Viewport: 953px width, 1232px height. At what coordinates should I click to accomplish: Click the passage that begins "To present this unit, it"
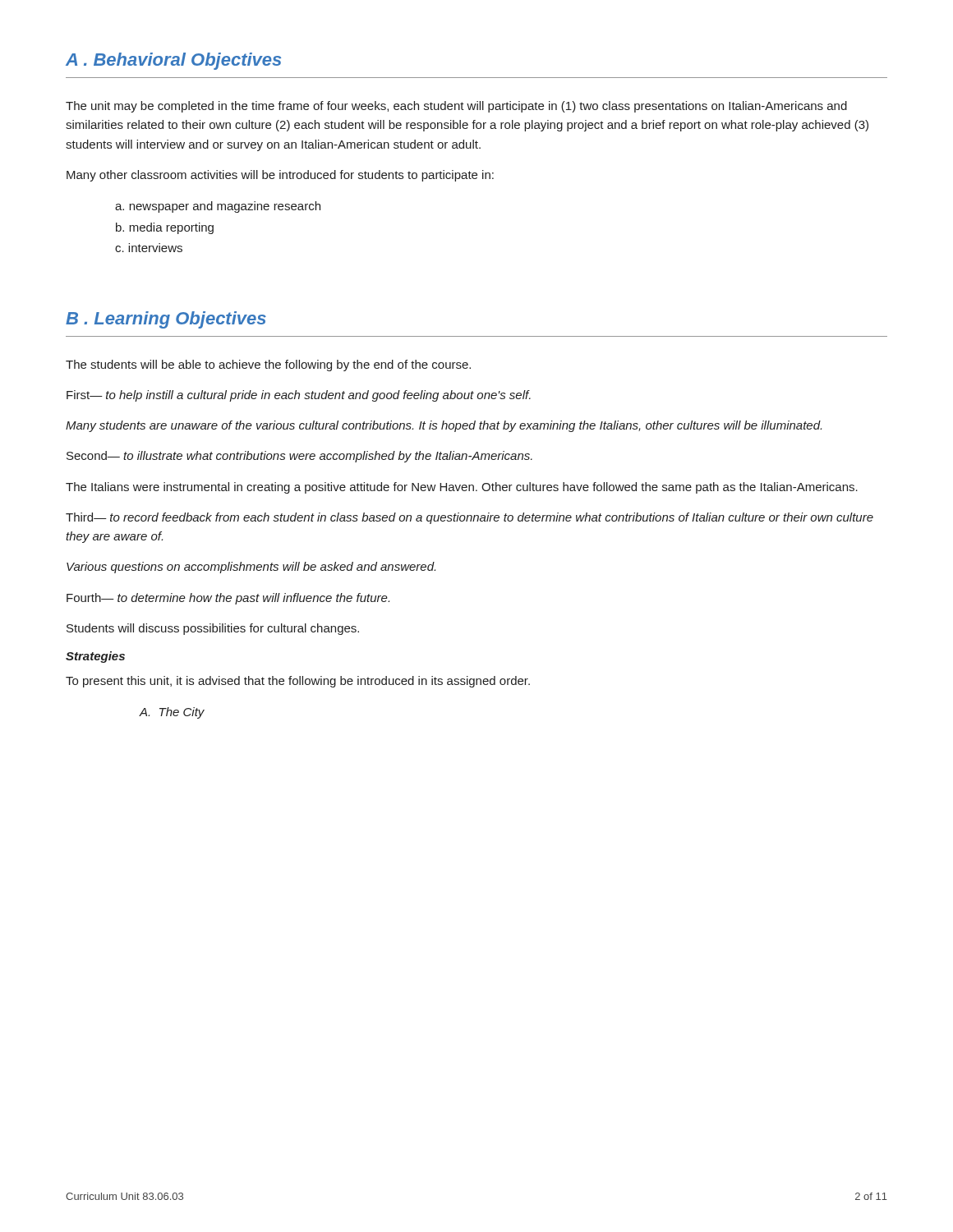[298, 680]
